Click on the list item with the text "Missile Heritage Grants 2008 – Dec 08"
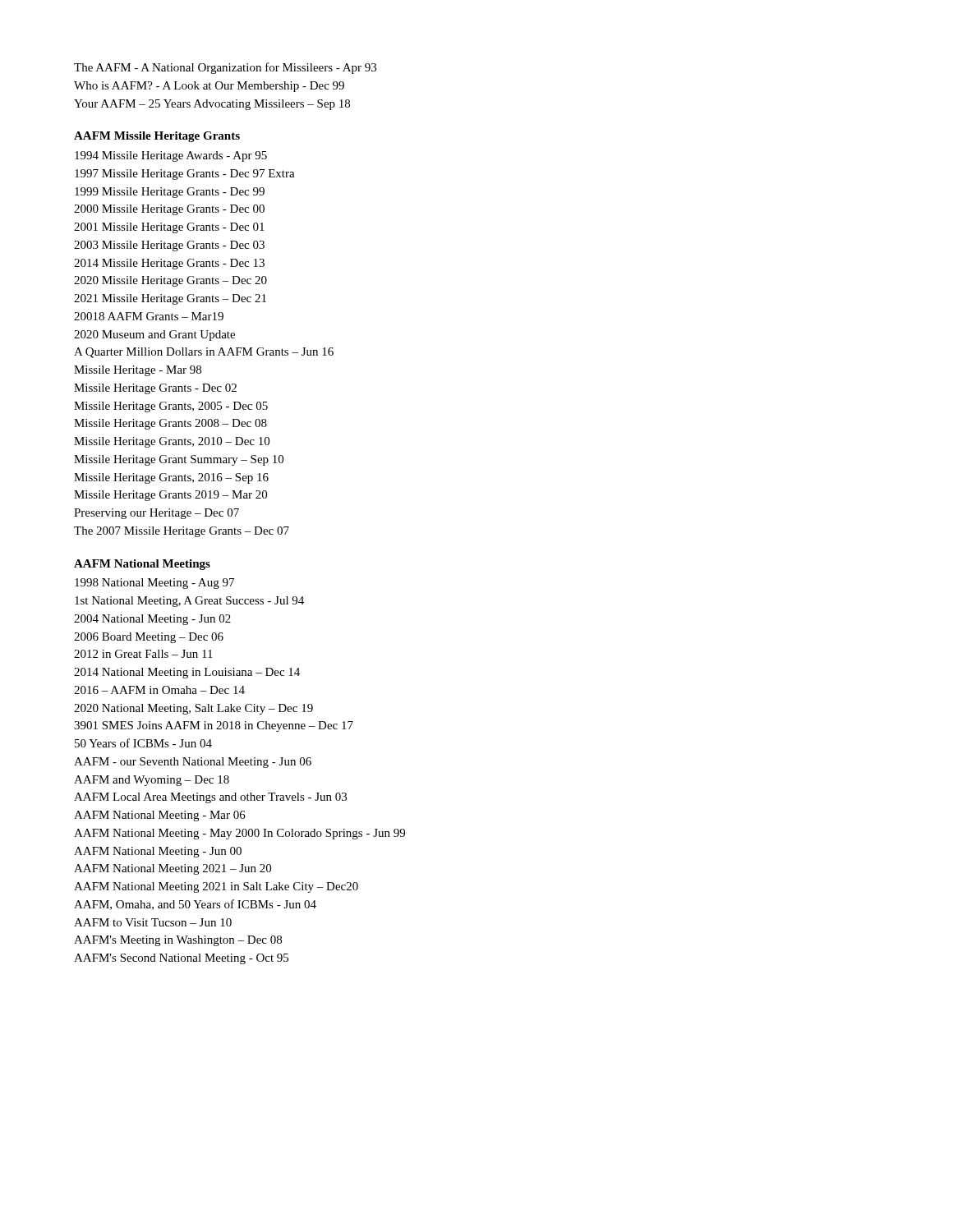 170,423
